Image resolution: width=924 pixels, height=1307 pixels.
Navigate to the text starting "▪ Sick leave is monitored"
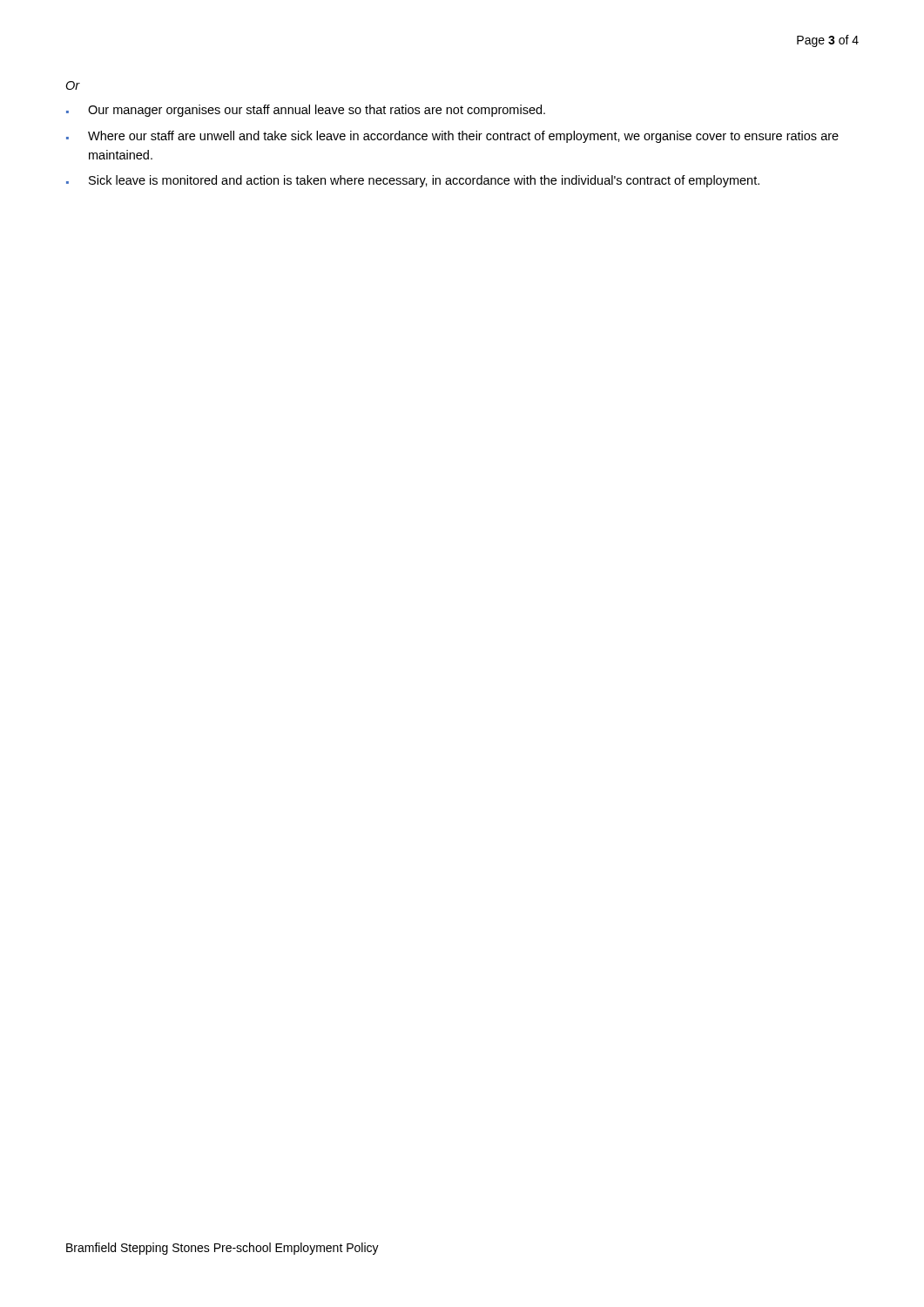pyautogui.click(x=462, y=181)
